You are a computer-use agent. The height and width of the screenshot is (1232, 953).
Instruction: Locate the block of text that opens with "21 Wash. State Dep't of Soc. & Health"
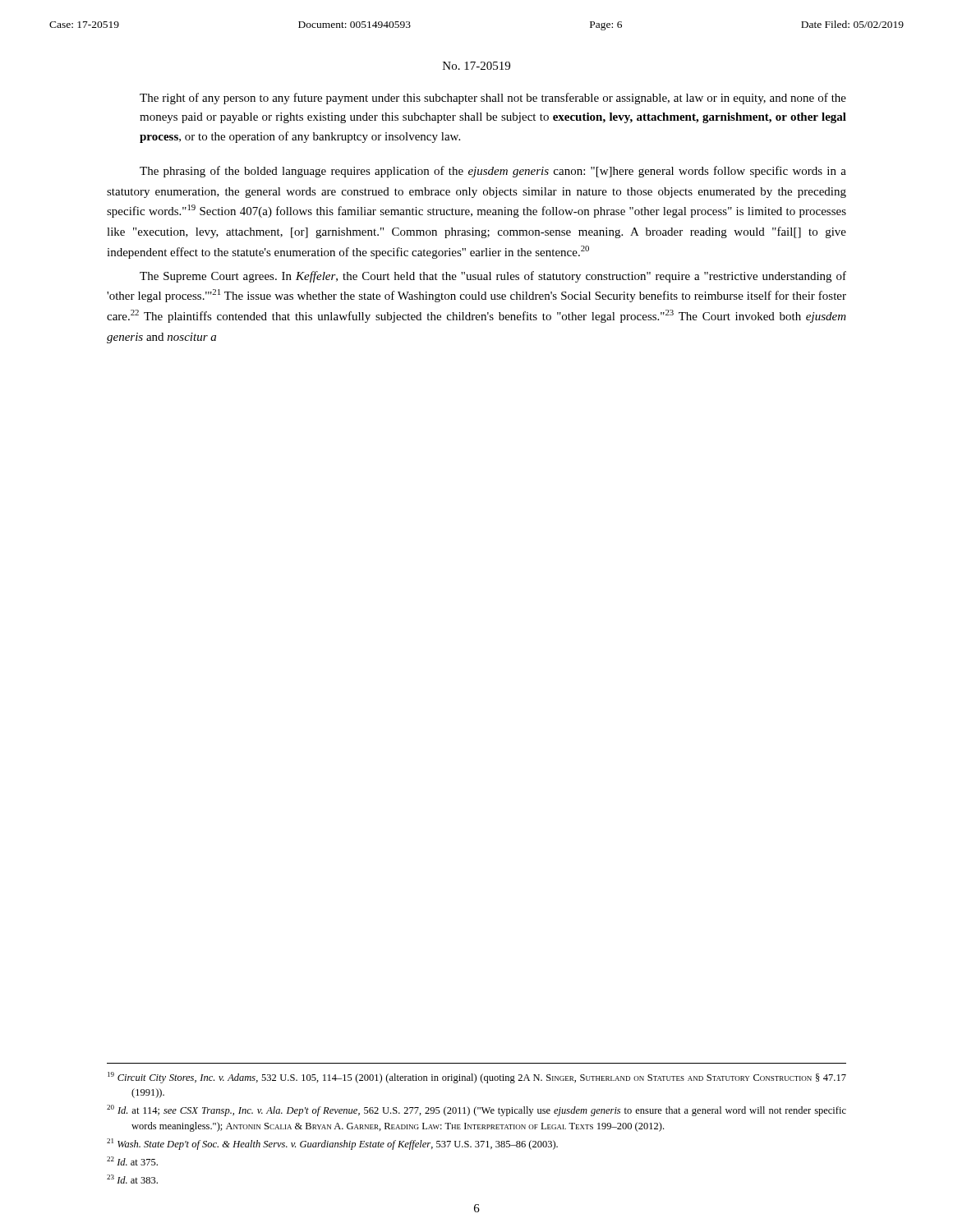pyautogui.click(x=333, y=1143)
